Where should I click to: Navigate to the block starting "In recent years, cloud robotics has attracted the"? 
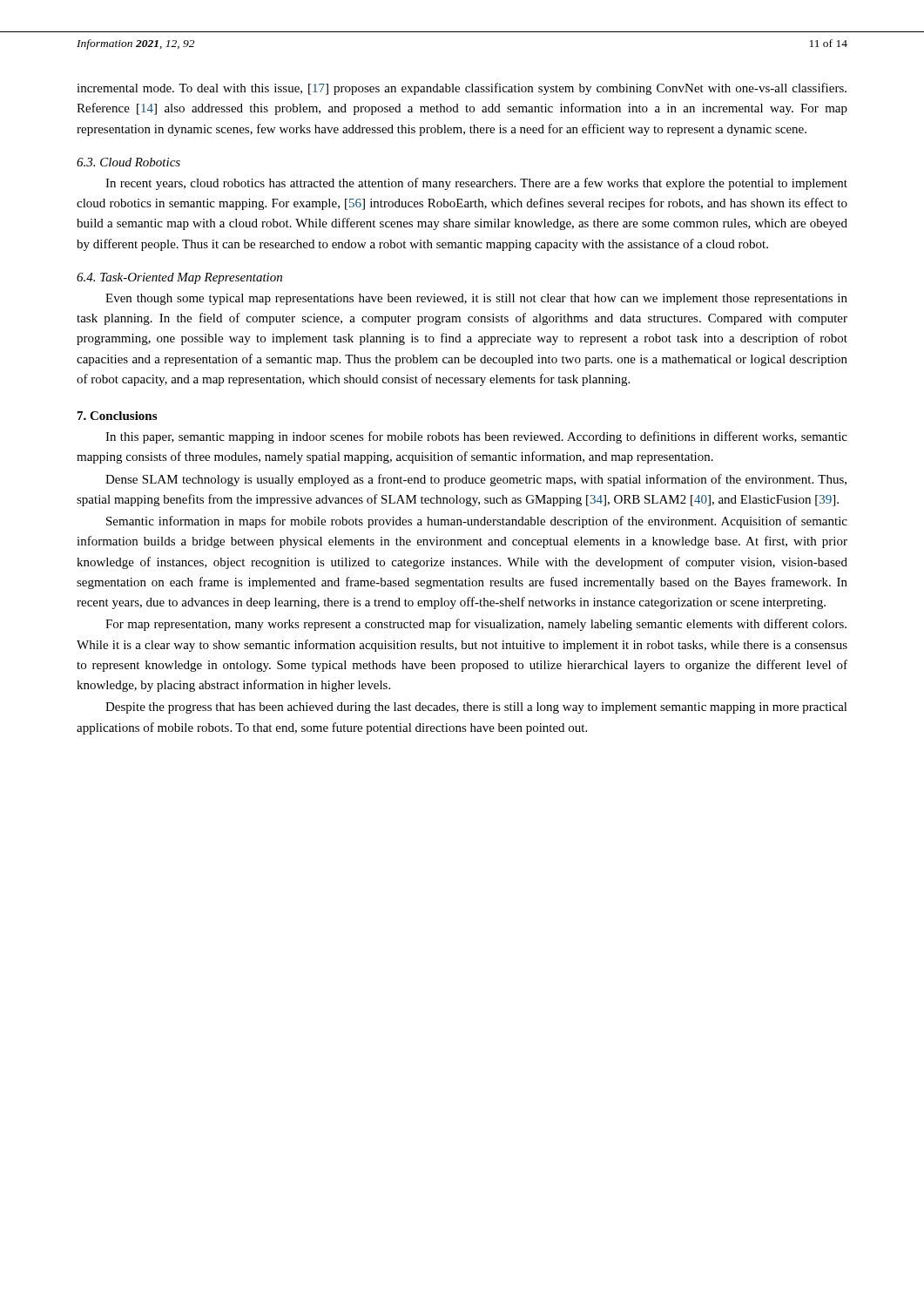[x=462, y=214]
